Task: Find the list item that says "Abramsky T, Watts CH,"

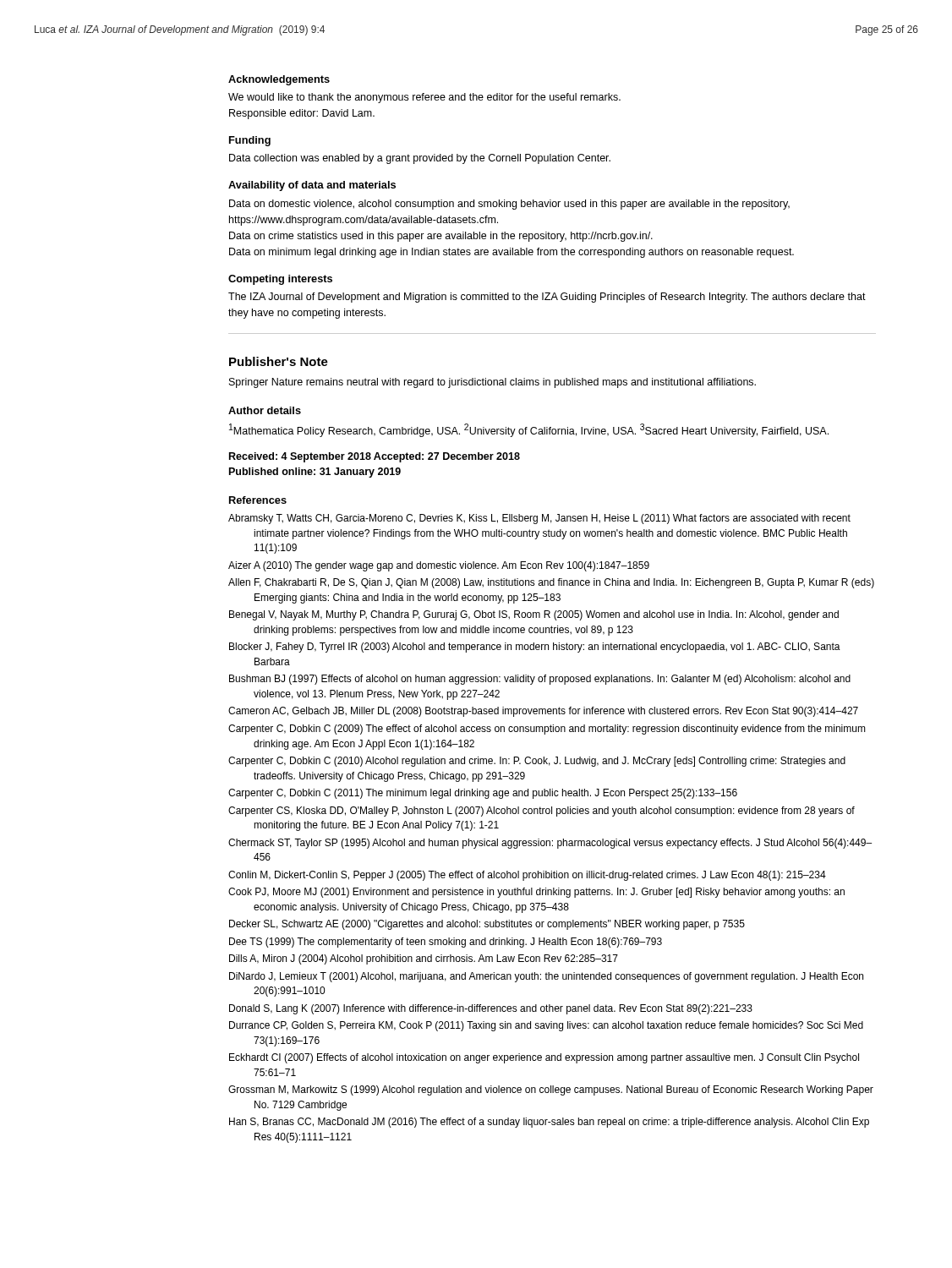Action: tap(539, 533)
